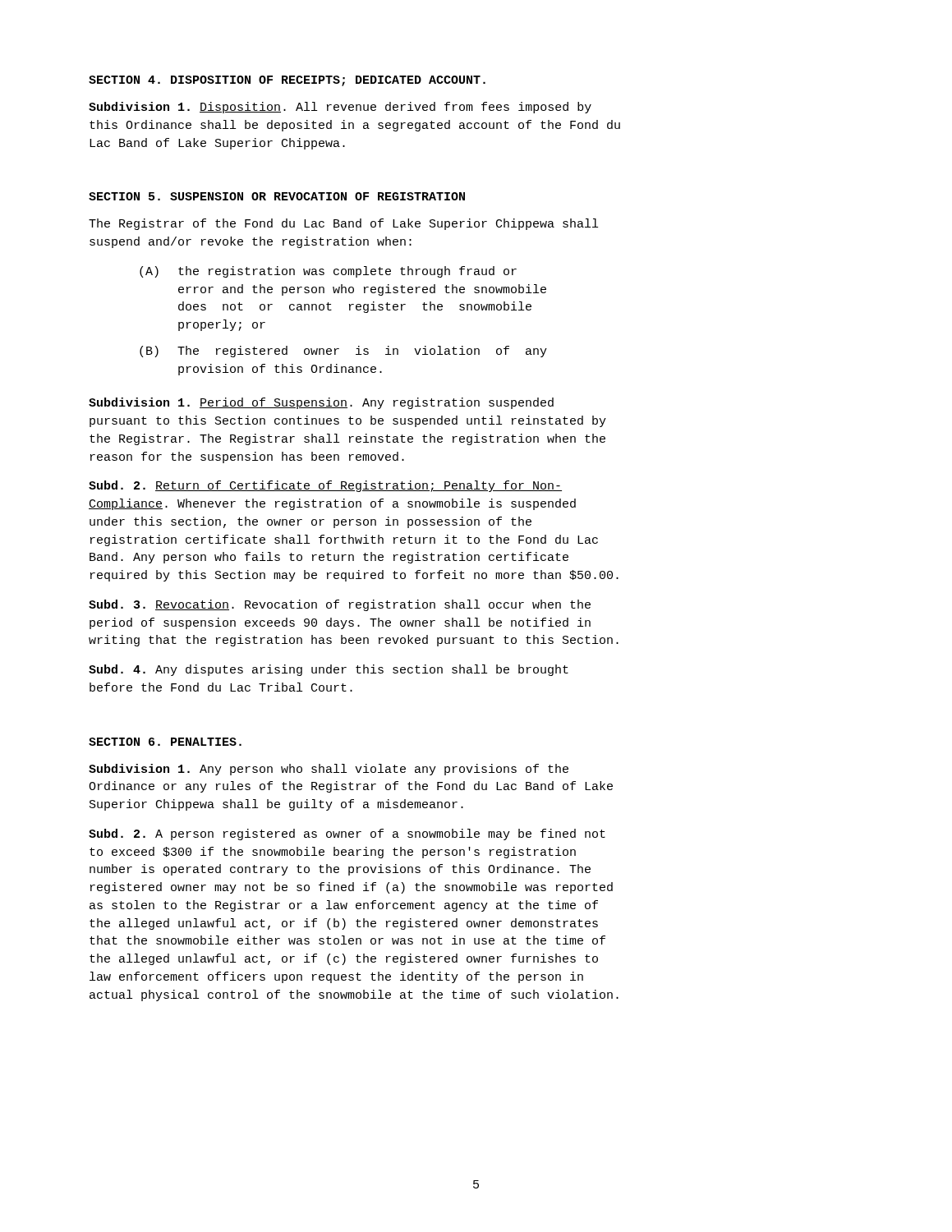Image resolution: width=952 pixels, height=1232 pixels.
Task: Locate the text "SECTION 6. PENALTIES."
Action: (166, 742)
